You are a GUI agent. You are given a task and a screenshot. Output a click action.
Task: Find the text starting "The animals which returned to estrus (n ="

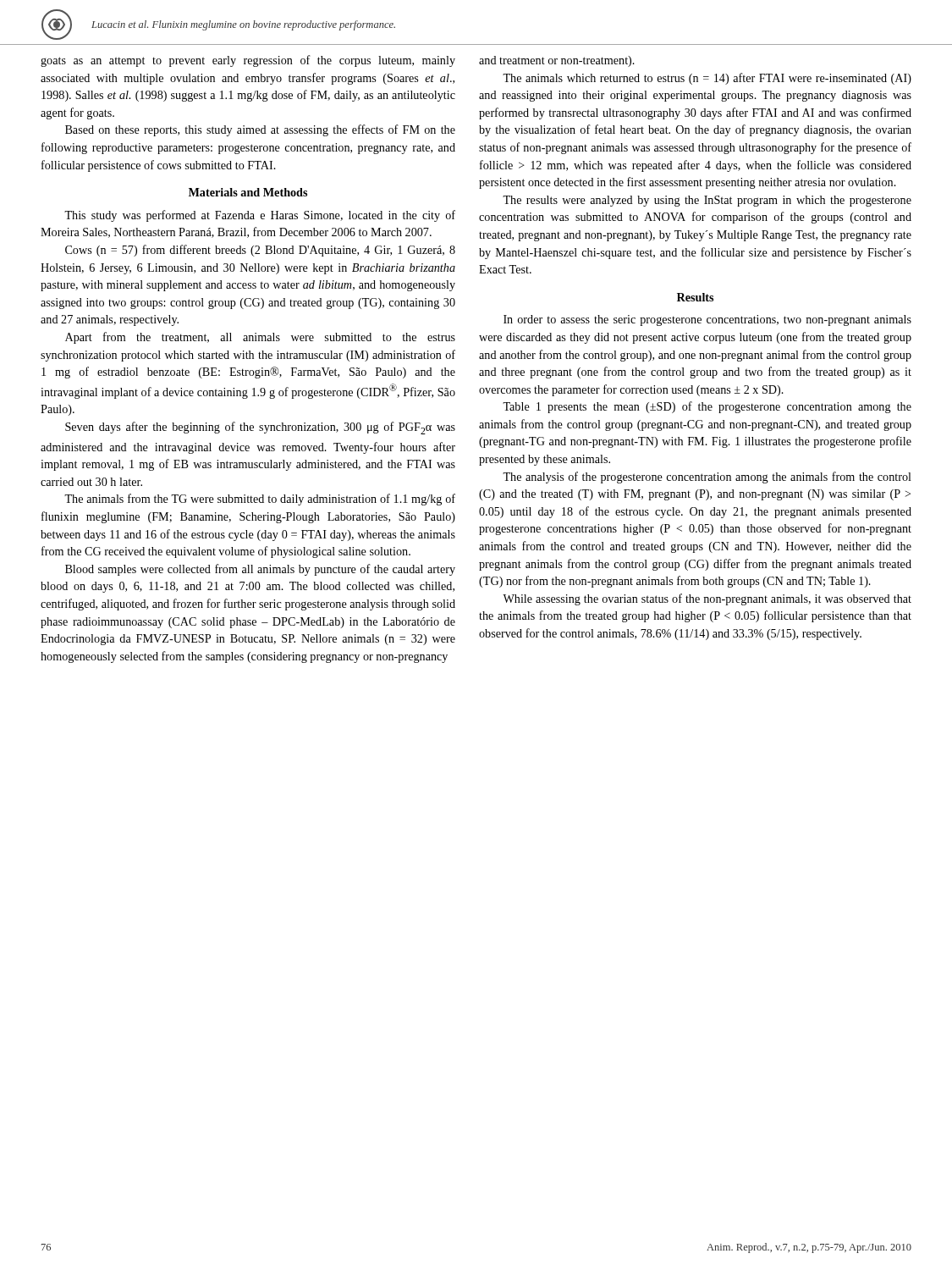(695, 130)
